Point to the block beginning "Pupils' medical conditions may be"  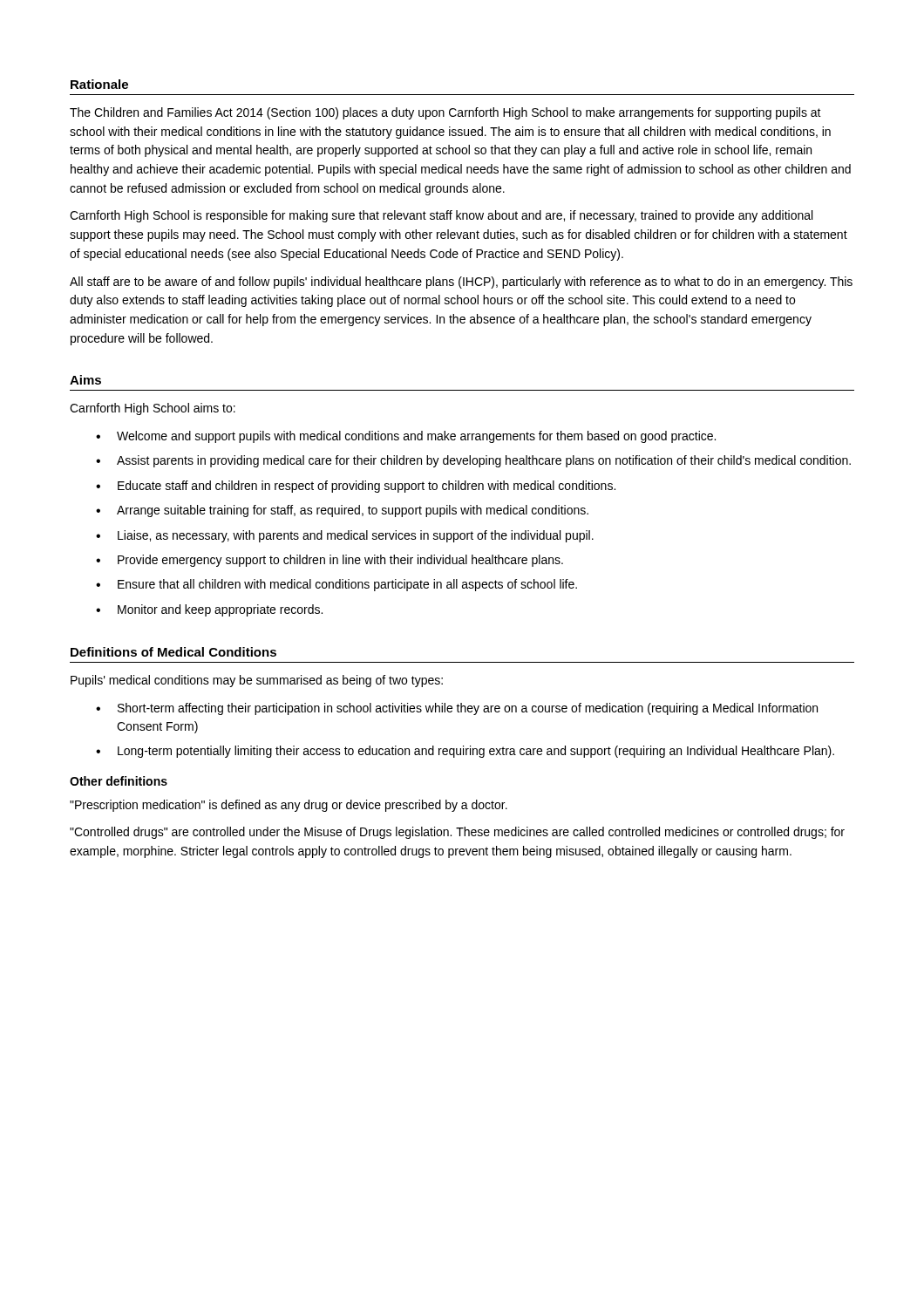[257, 680]
